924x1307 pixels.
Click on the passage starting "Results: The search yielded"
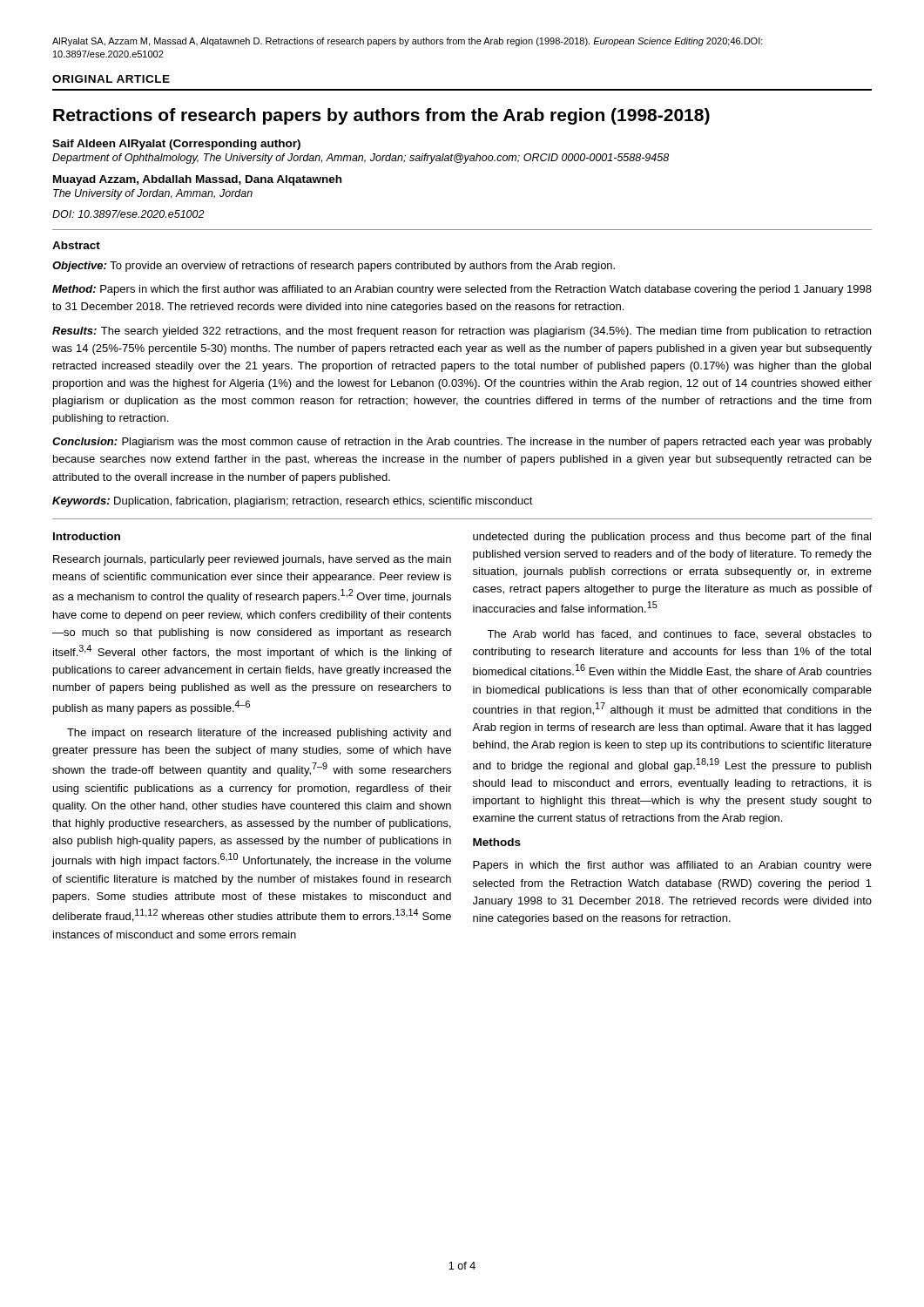(x=462, y=374)
